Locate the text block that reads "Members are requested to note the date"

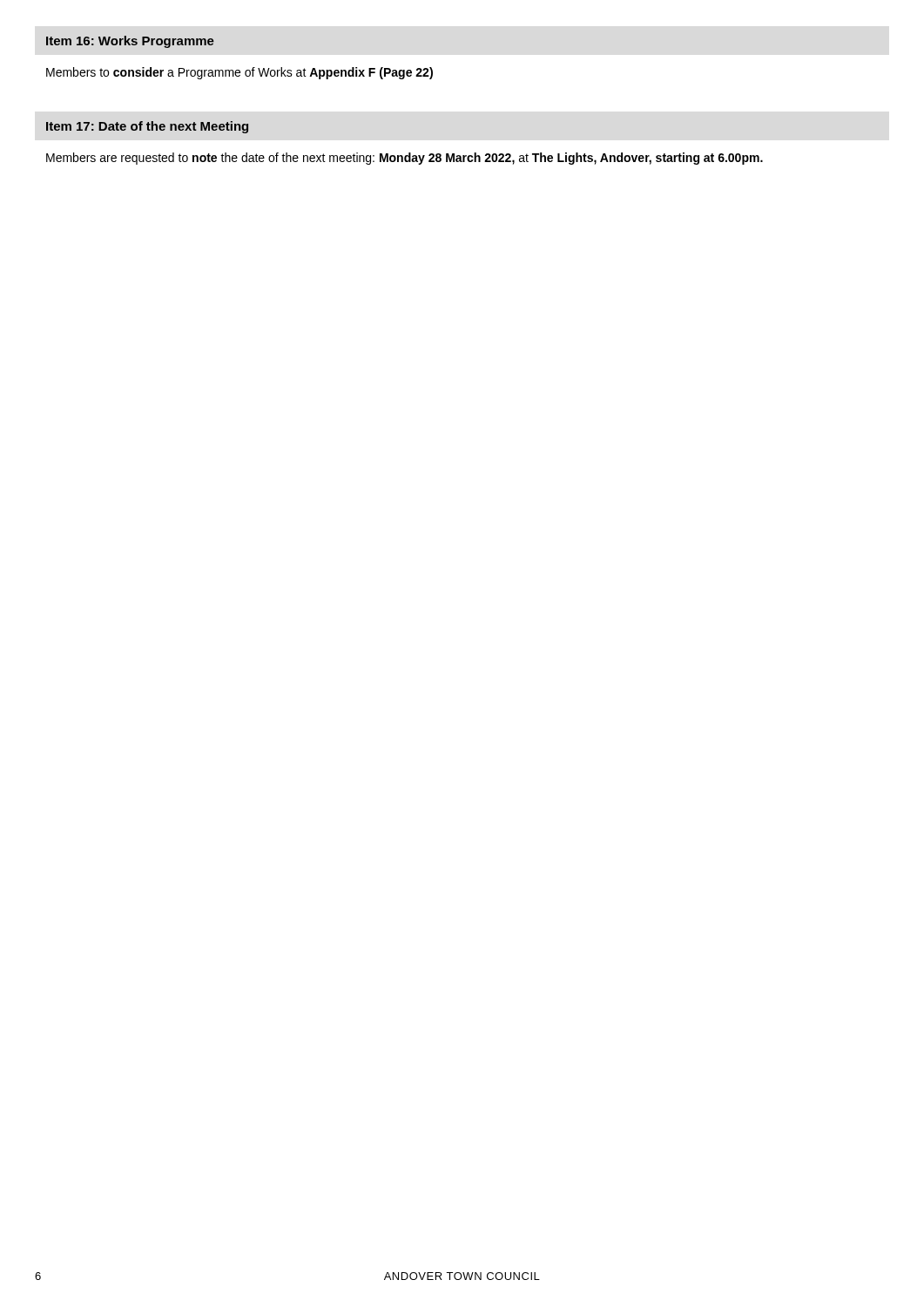click(x=404, y=158)
